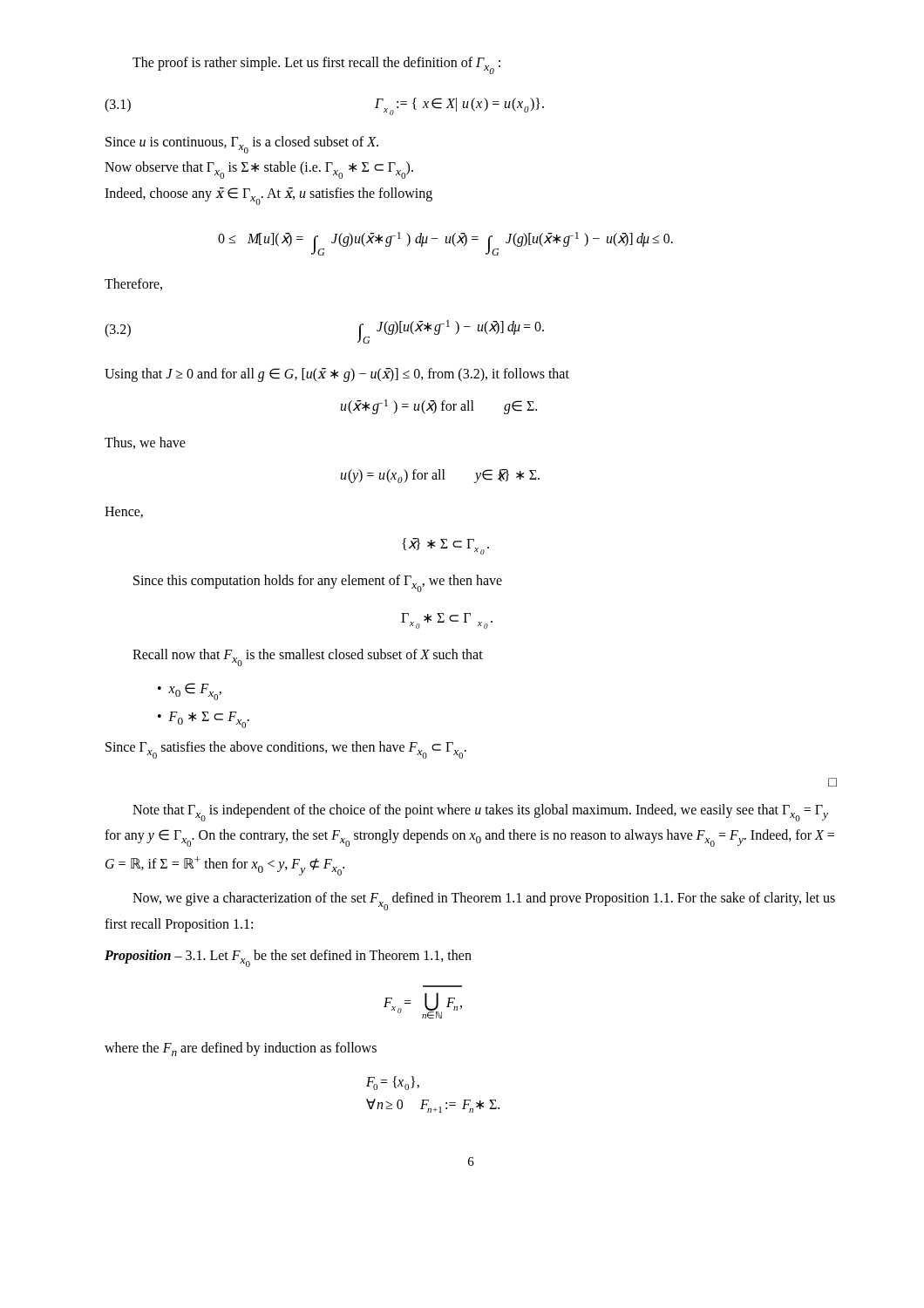Viewport: 924px width, 1308px height.
Task: Locate the element starting "• F0 ∗ Σ ⊂ Fx0."
Action: click(x=203, y=719)
